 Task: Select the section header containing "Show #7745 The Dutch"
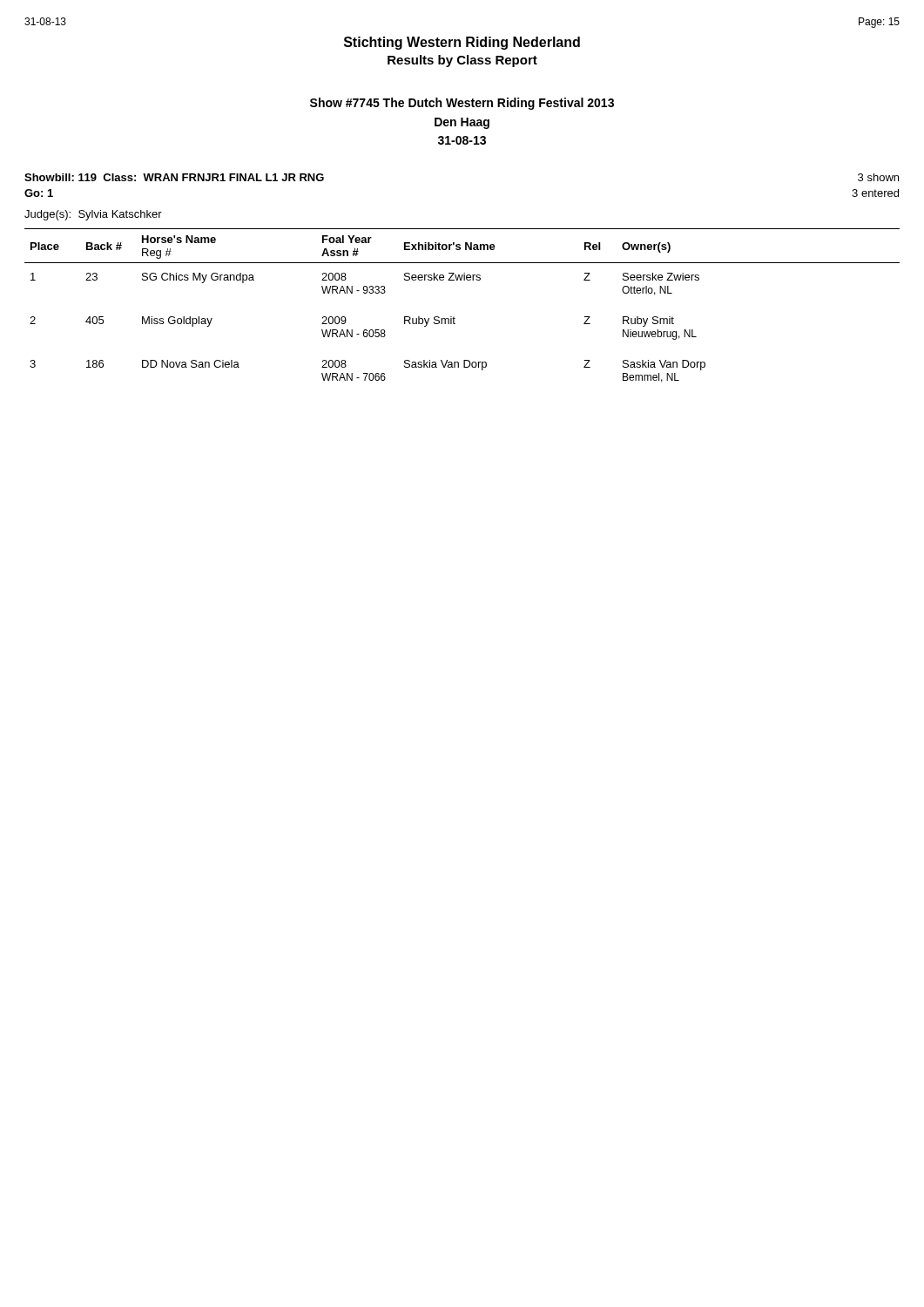pos(462,122)
